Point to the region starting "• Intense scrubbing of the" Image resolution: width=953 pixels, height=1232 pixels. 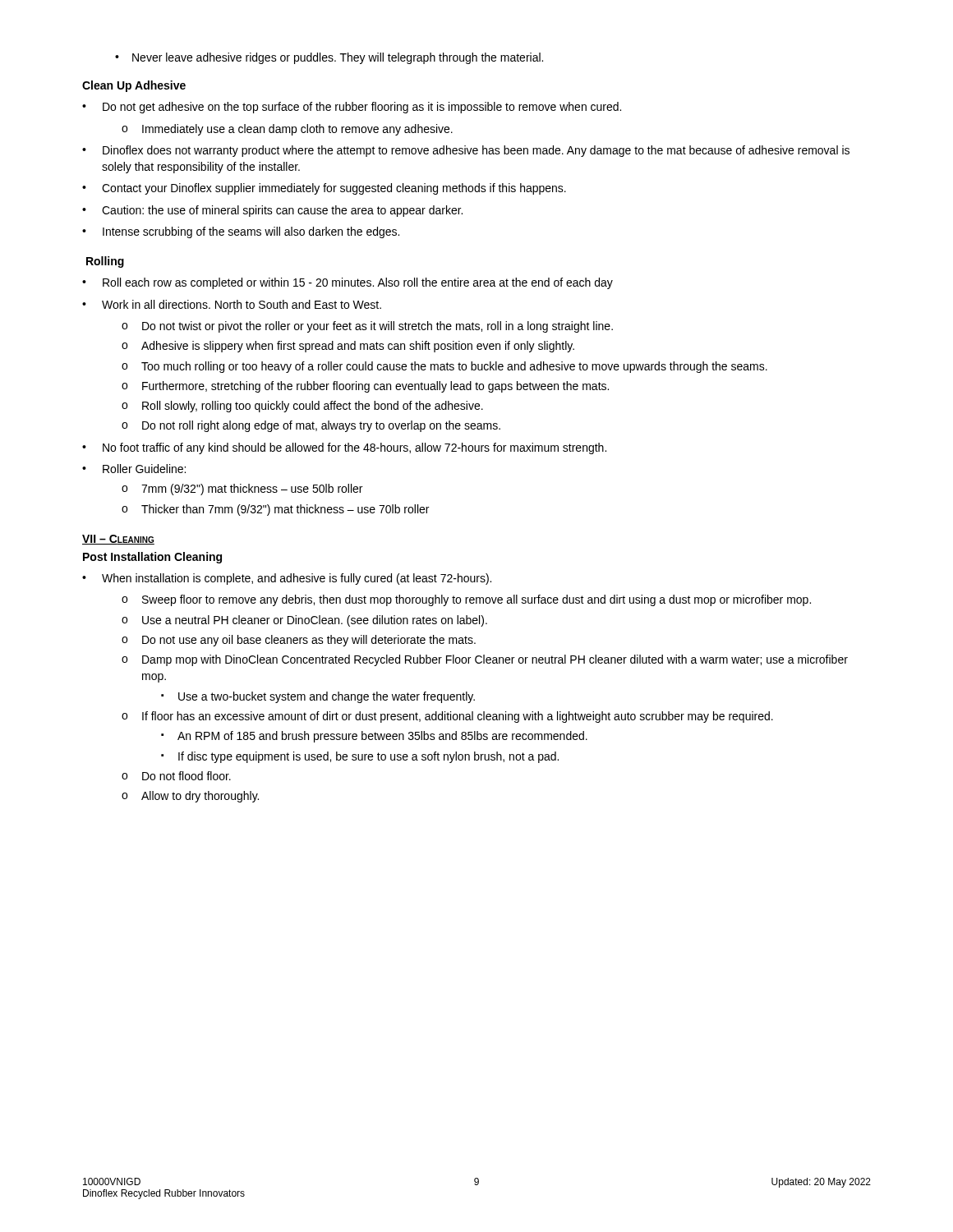(241, 232)
